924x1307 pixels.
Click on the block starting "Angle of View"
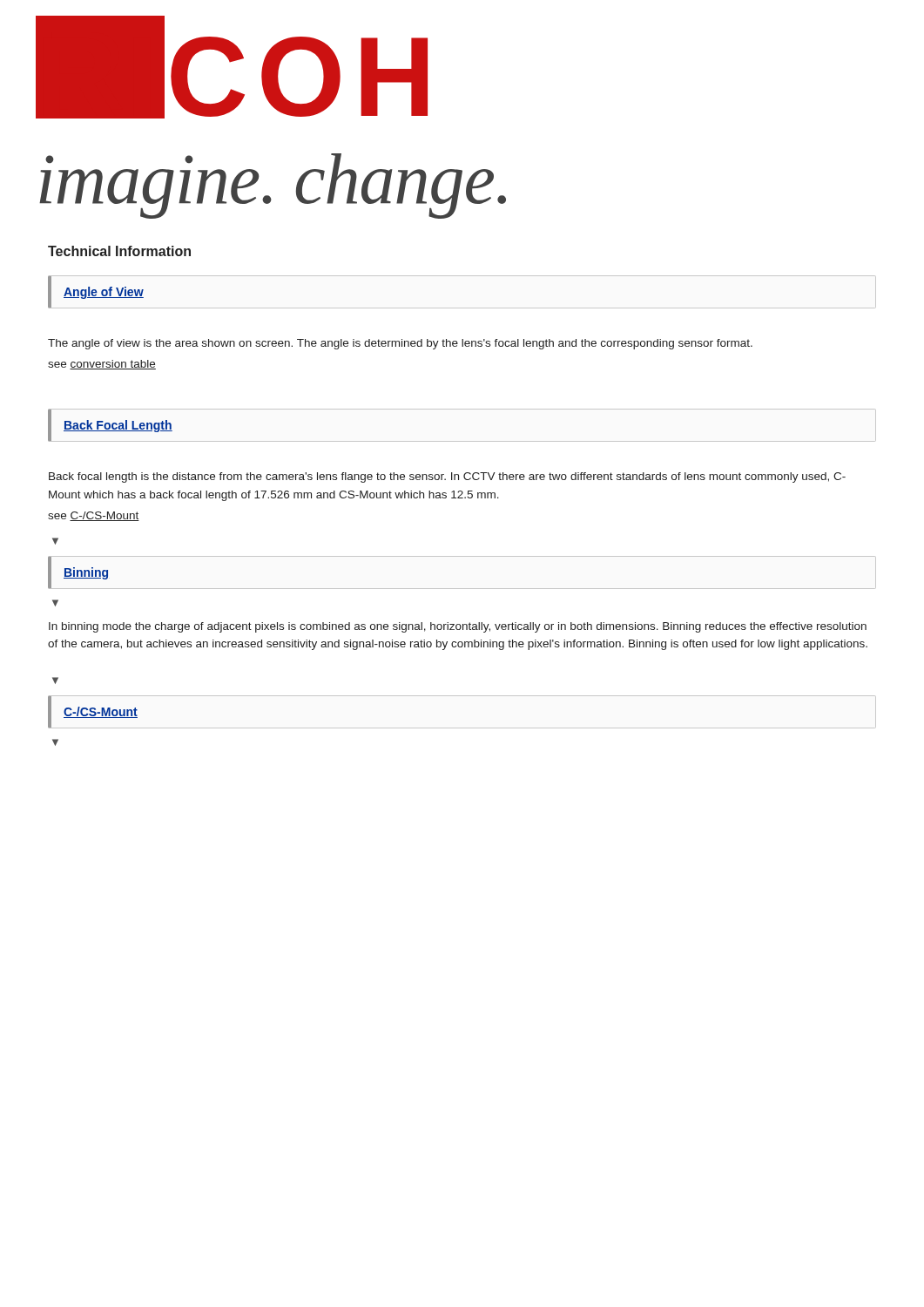click(x=103, y=292)
